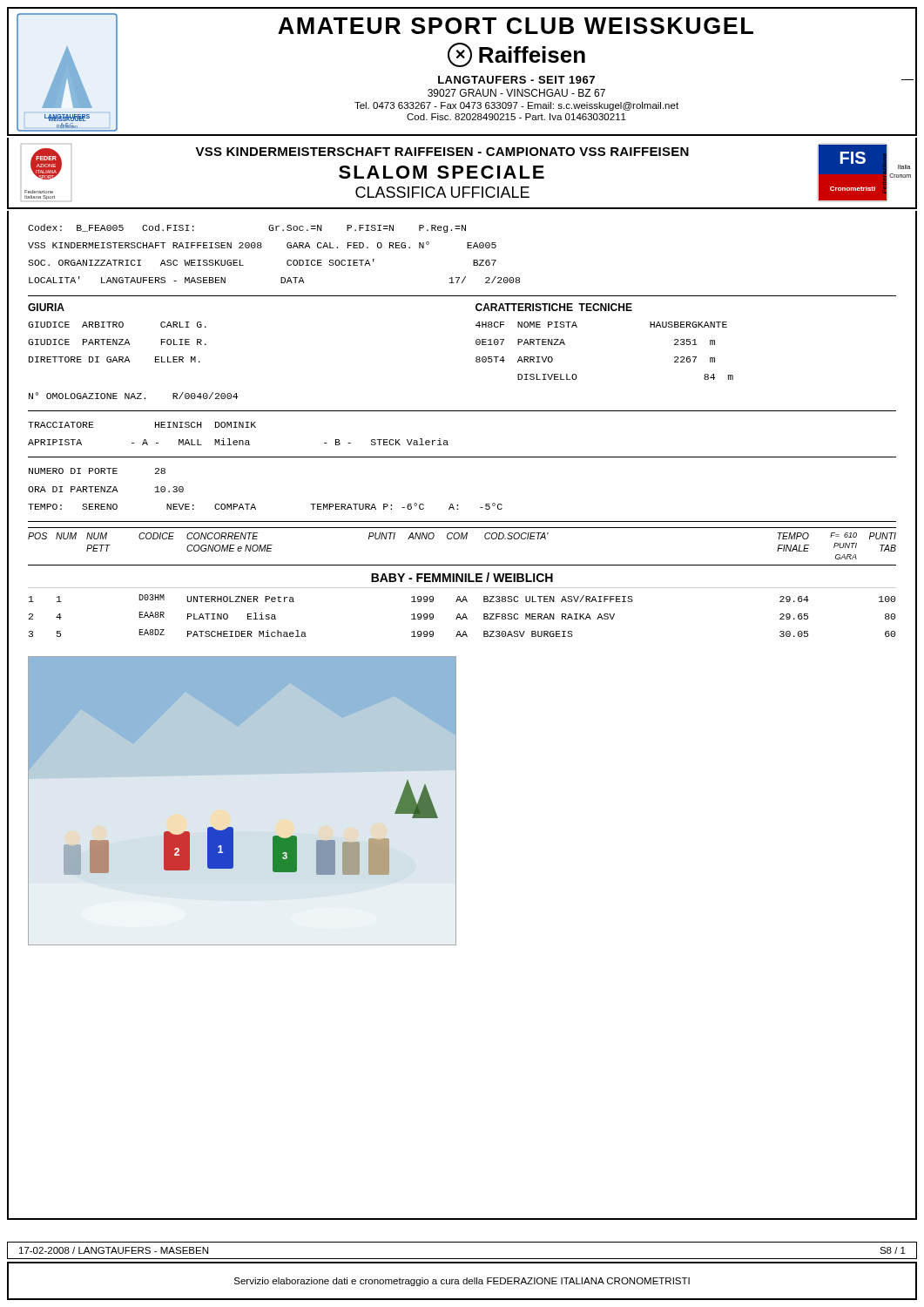Viewport: 924px width, 1307px height.
Task: Find the title on this page that starts "FEDER AZIONE ITALIANA"
Action: 463,173
